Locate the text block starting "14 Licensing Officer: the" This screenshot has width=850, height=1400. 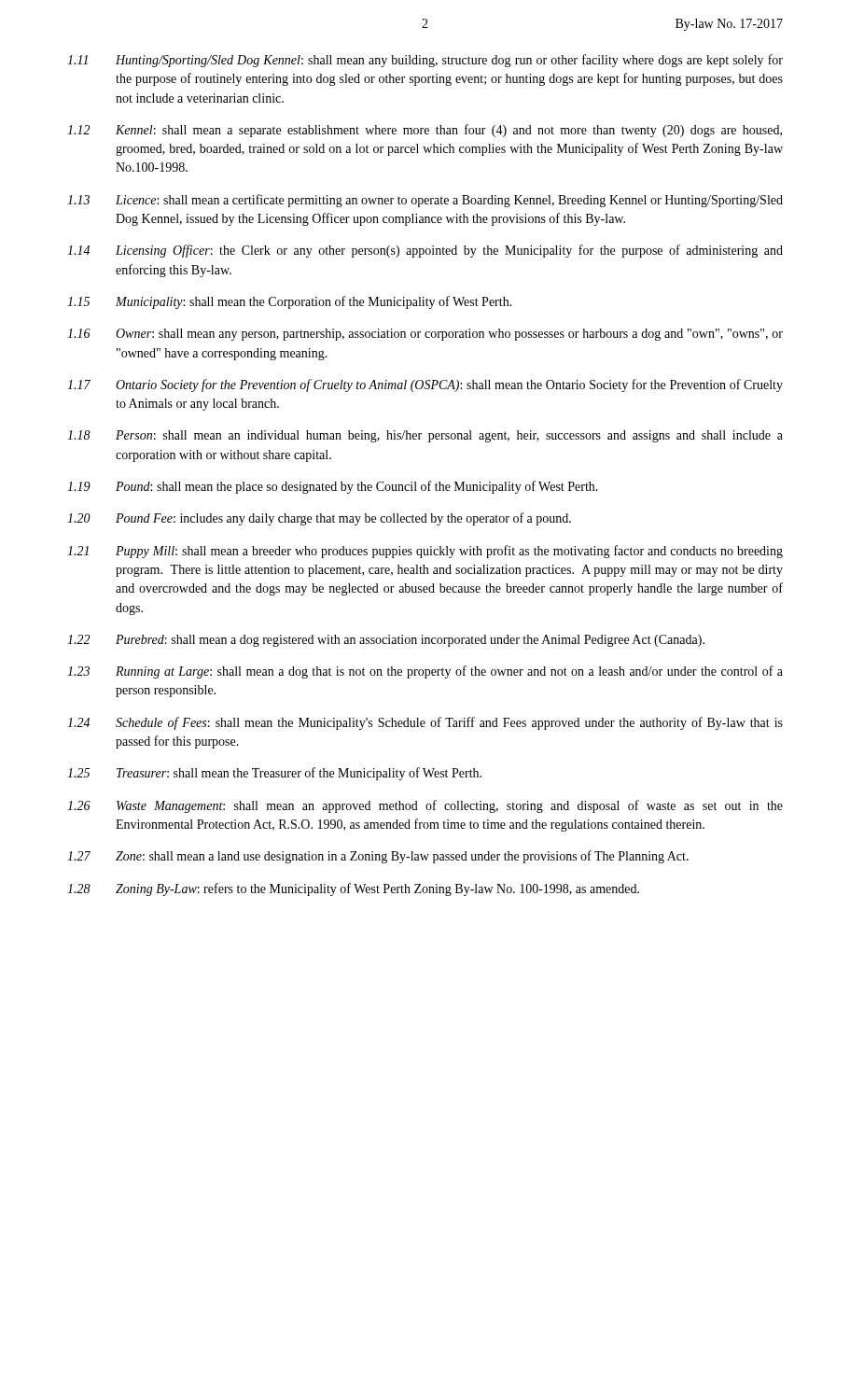tap(425, 261)
